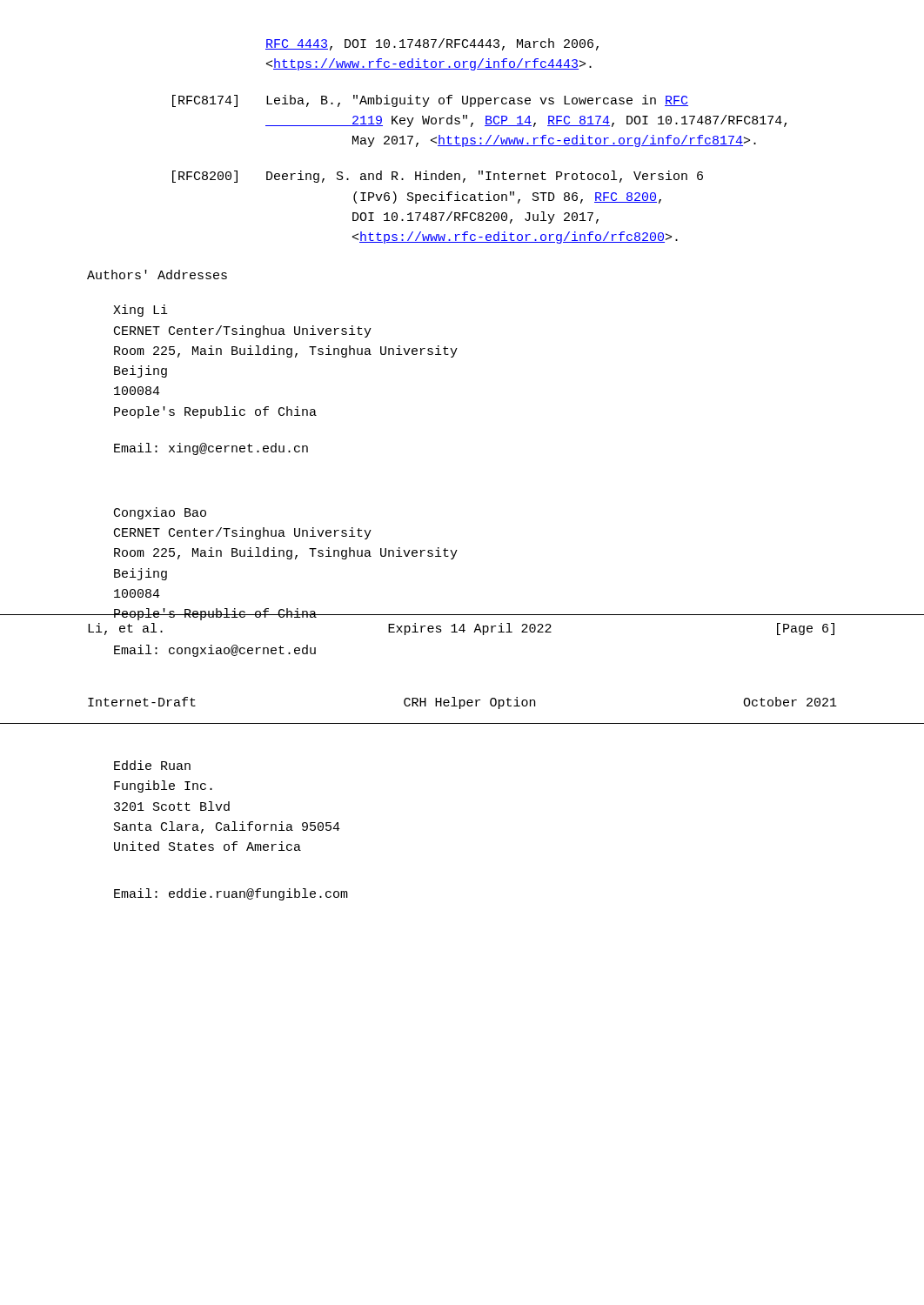Click on the block starting "Email: xing@cernet.edu.cn"
924x1305 pixels.
click(211, 449)
